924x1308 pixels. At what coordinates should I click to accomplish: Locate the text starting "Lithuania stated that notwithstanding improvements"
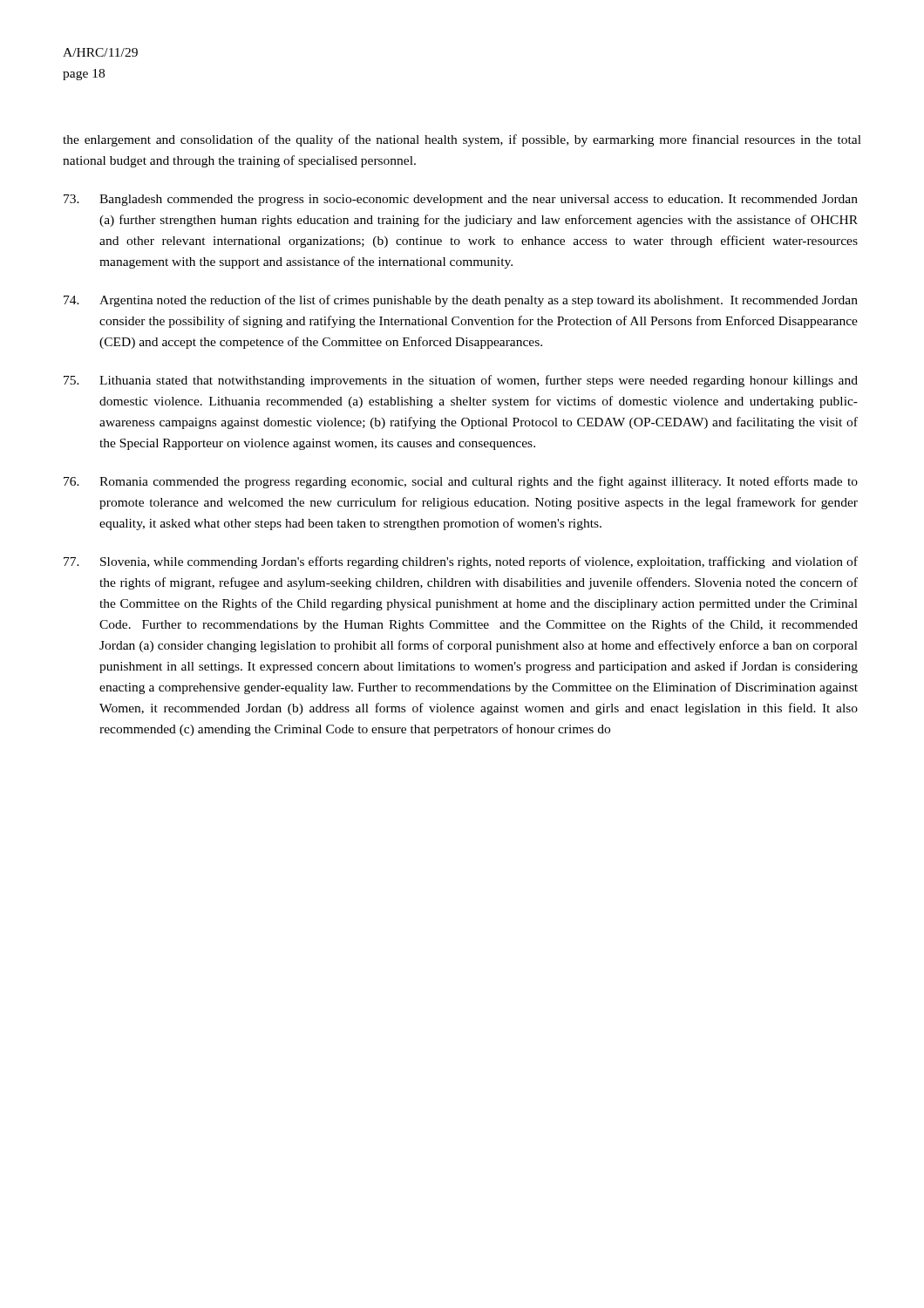460,412
